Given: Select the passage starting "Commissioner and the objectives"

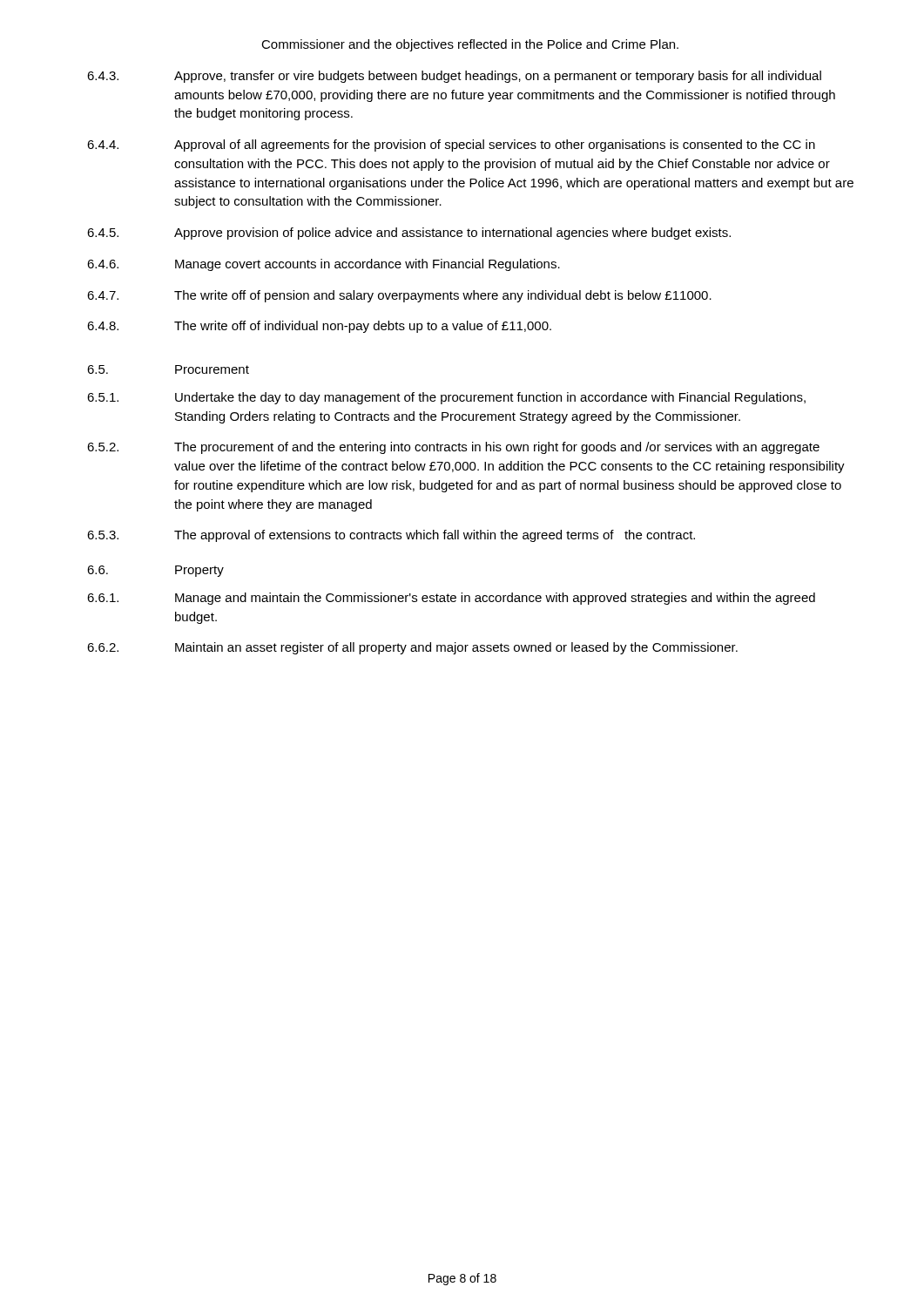Looking at the screenshot, I should pyautogui.click(x=470, y=44).
